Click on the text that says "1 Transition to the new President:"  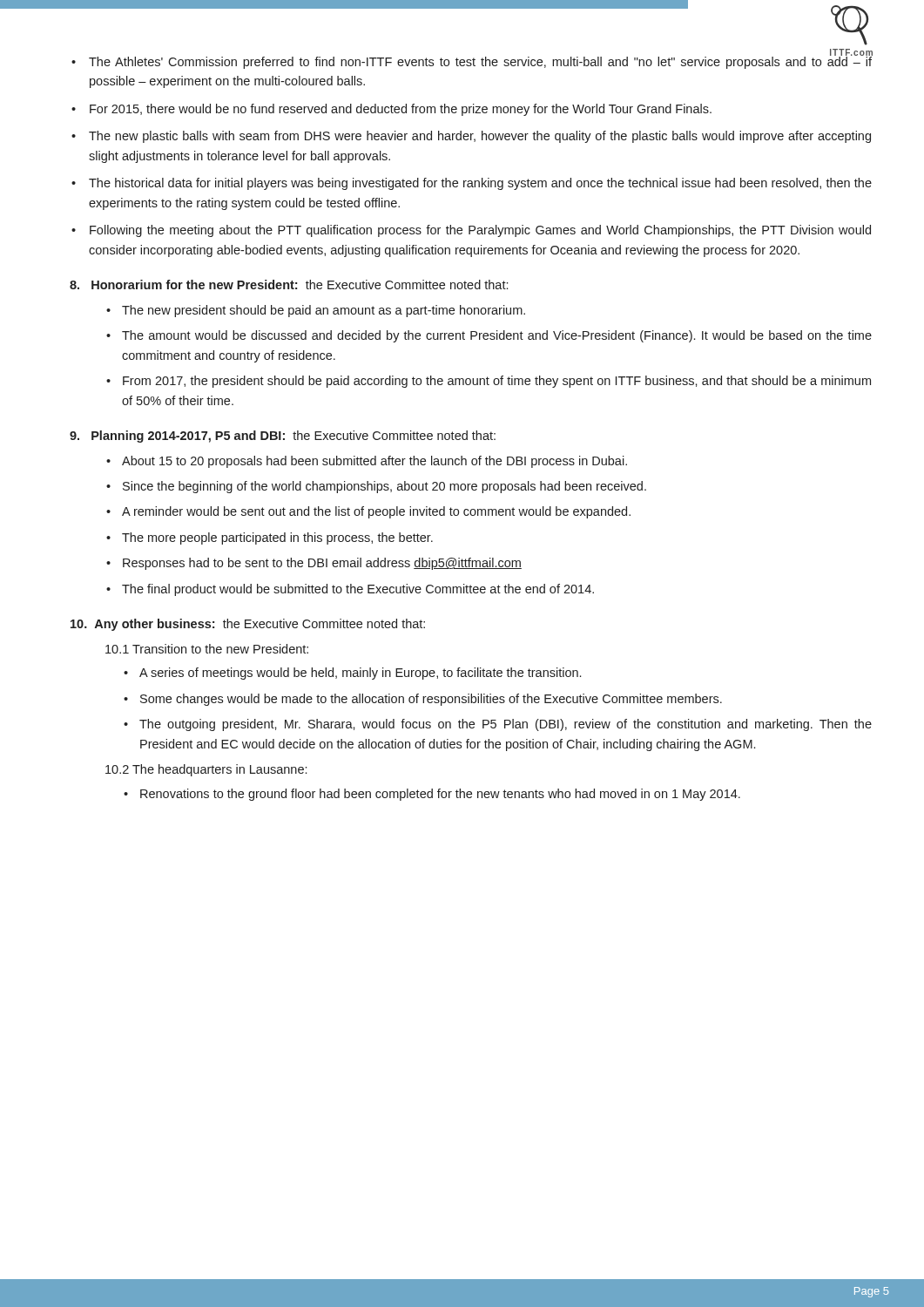pos(207,649)
